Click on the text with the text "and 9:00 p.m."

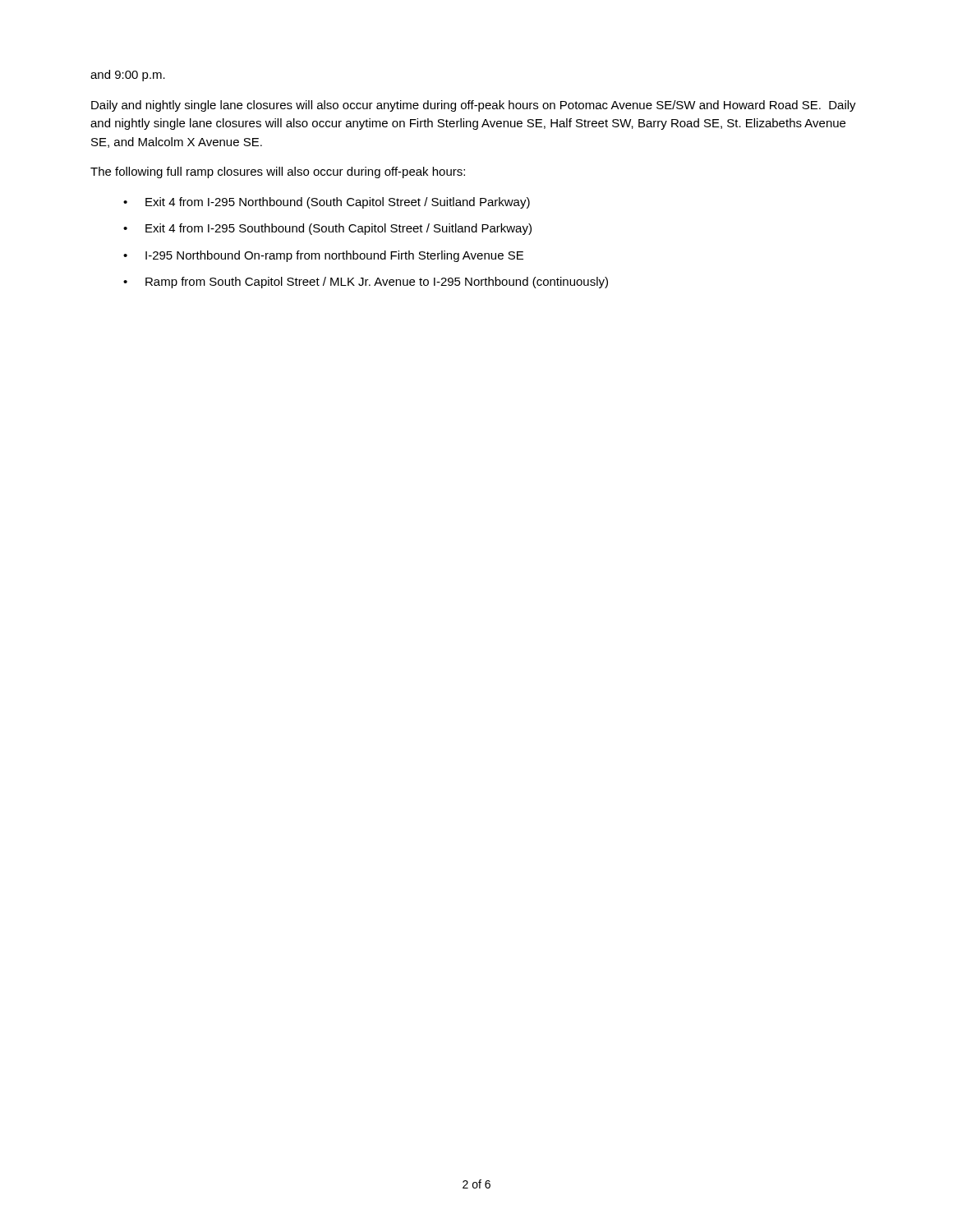128,74
